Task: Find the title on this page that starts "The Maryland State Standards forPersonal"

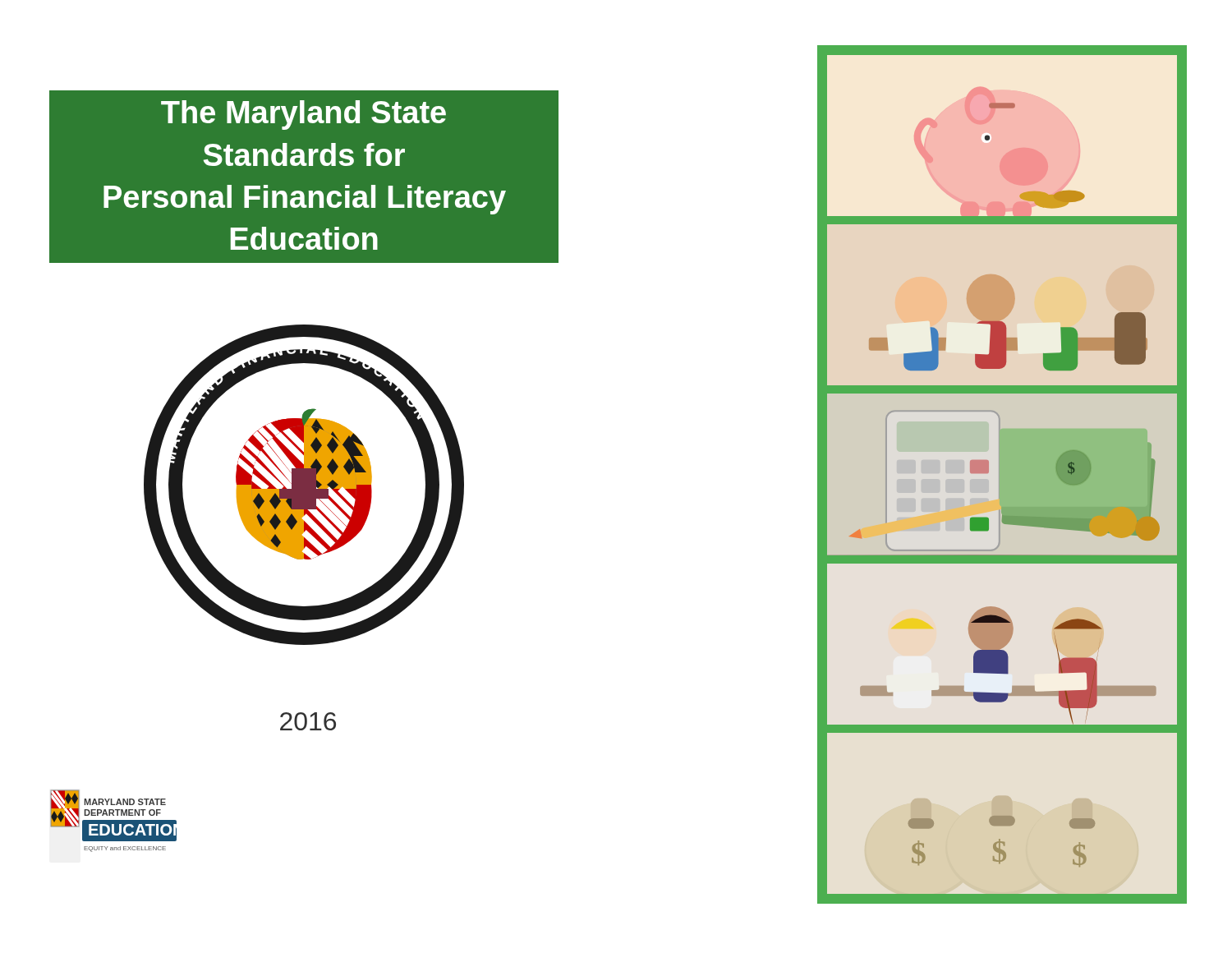Action: point(304,177)
